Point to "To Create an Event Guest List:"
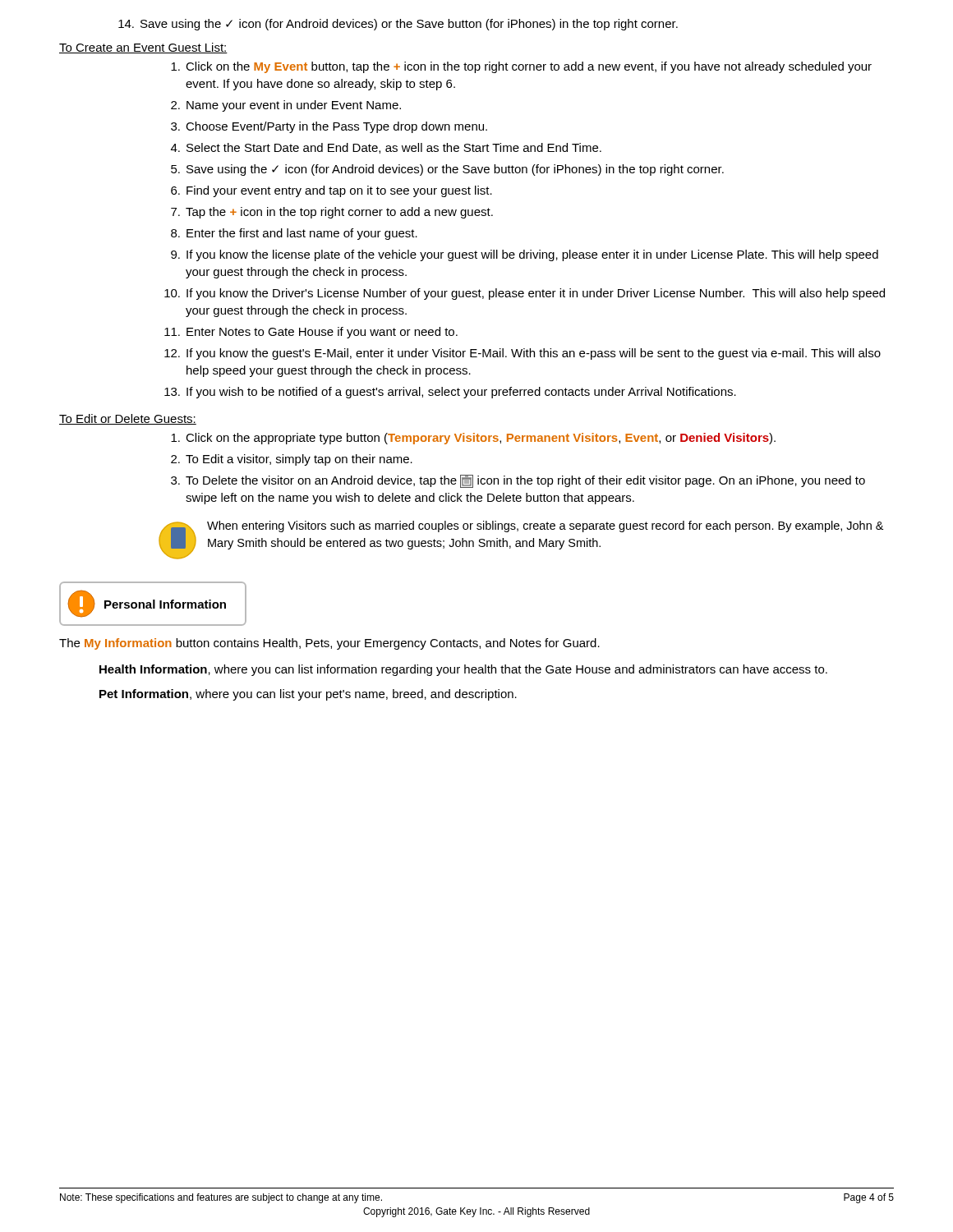953x1232 pixels. 143,47
